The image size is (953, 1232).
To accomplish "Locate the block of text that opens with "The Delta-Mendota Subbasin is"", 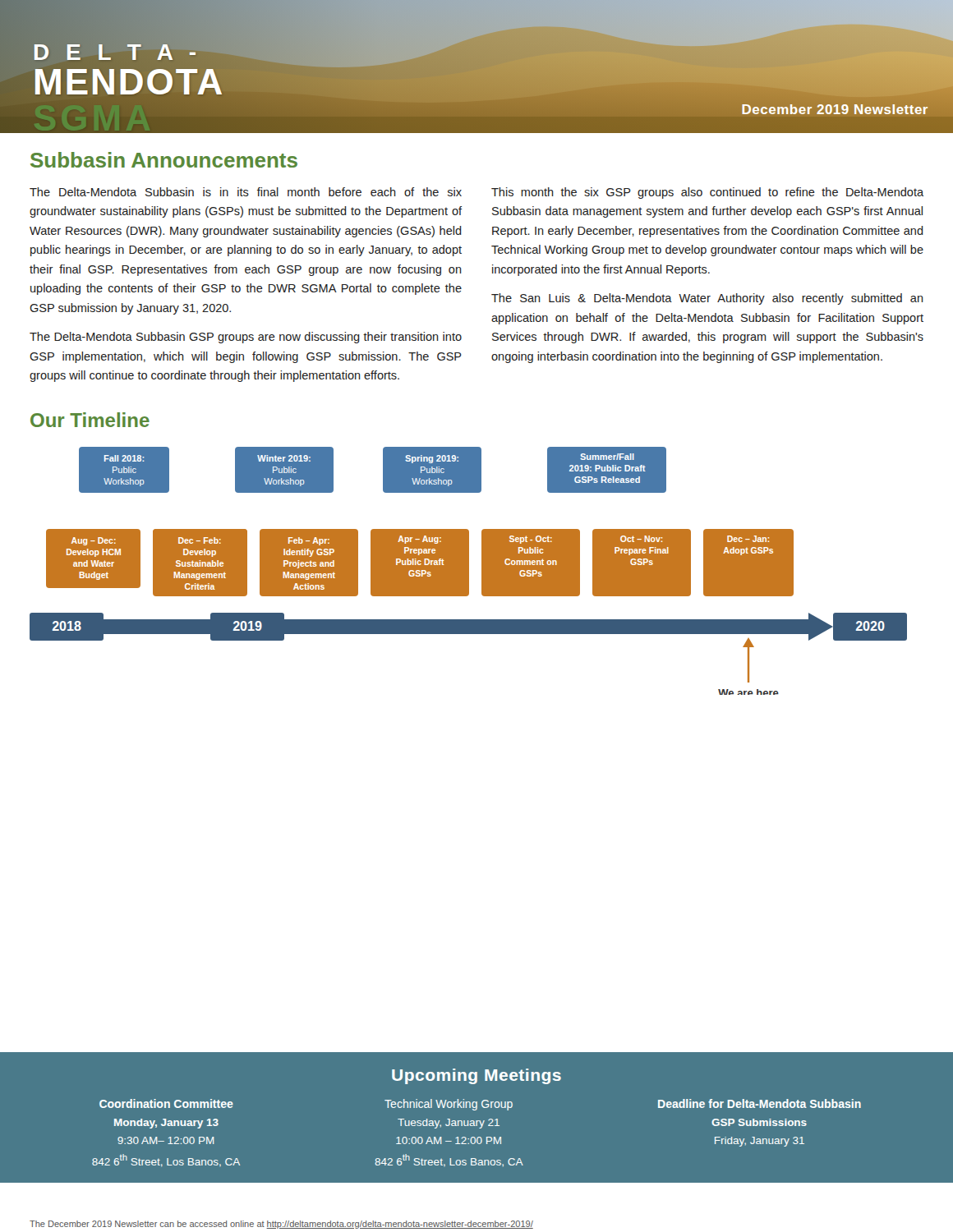I will click(246, 285).
